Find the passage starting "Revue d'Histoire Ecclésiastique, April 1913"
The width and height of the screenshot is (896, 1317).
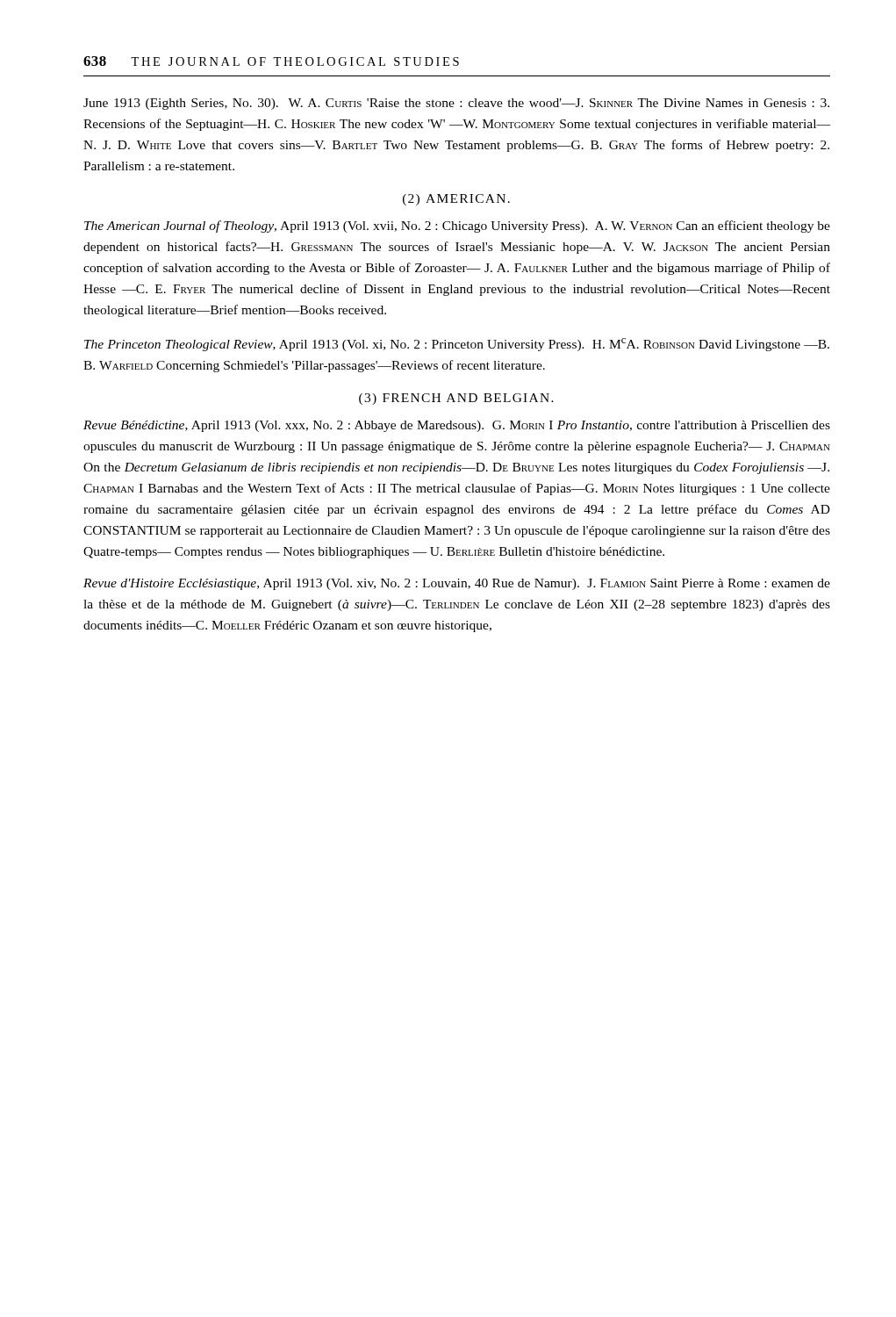click(457, 604)
